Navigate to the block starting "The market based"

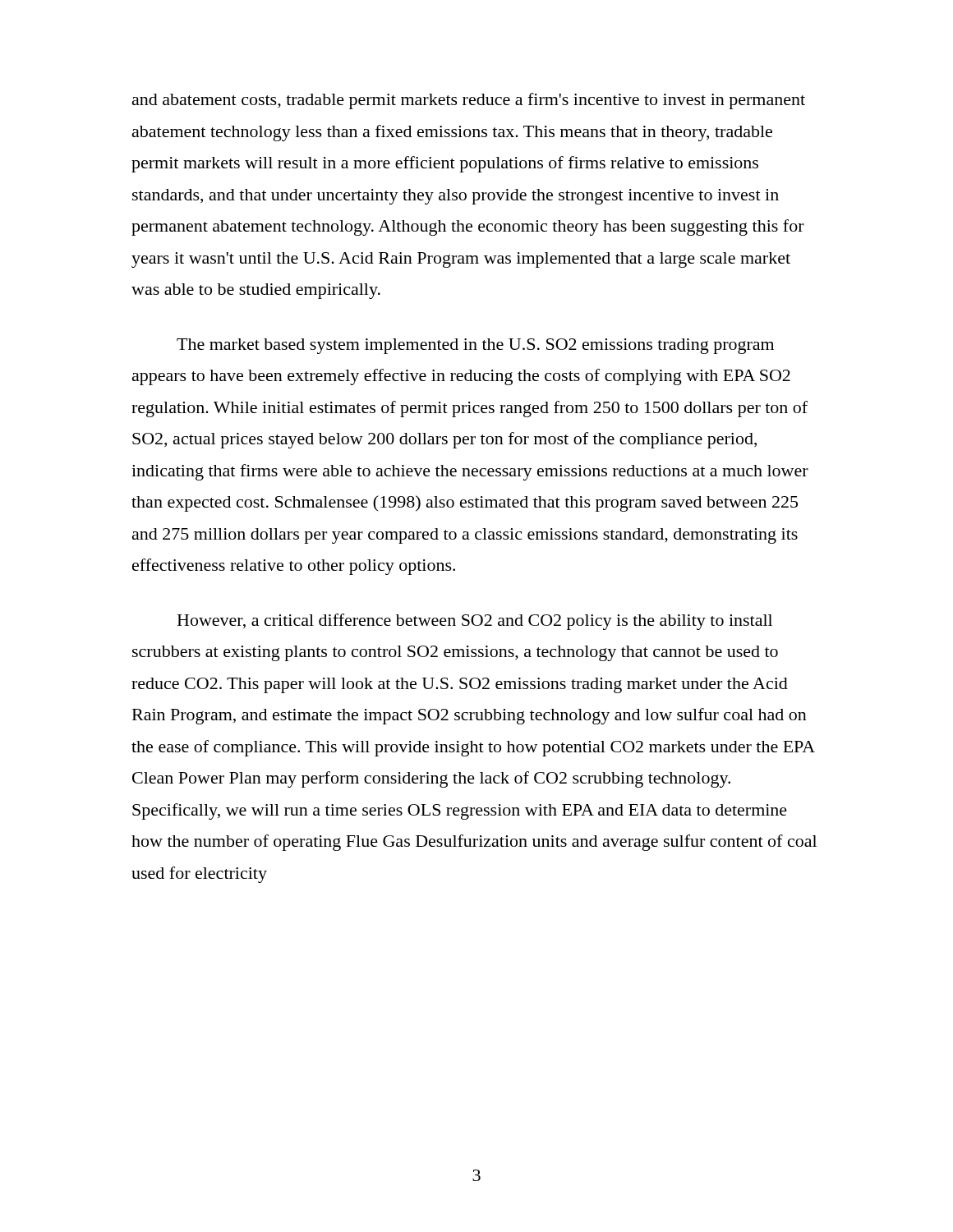476,455
